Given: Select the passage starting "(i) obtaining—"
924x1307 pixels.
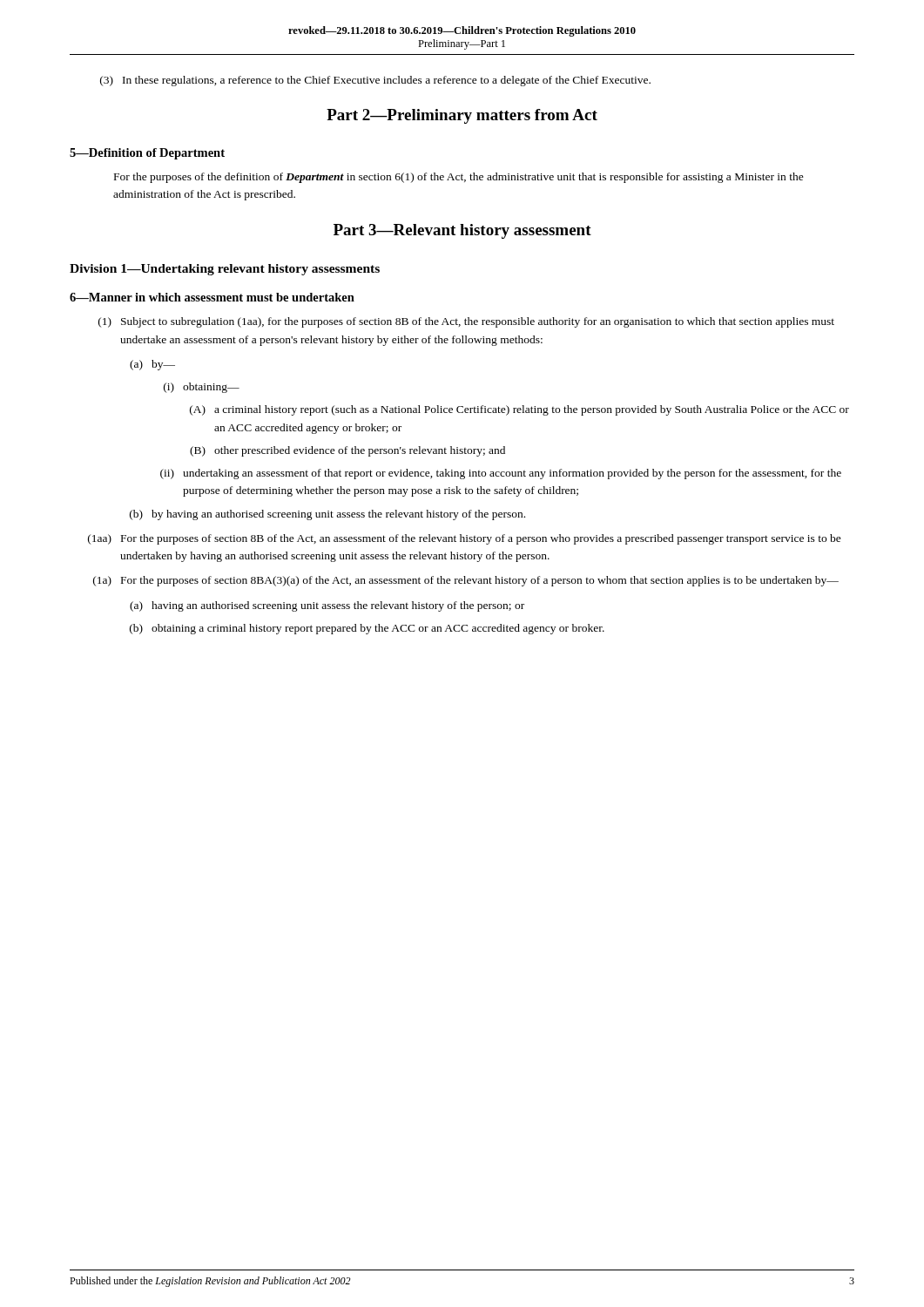Looking at the screenshot, I should [202, 388].
